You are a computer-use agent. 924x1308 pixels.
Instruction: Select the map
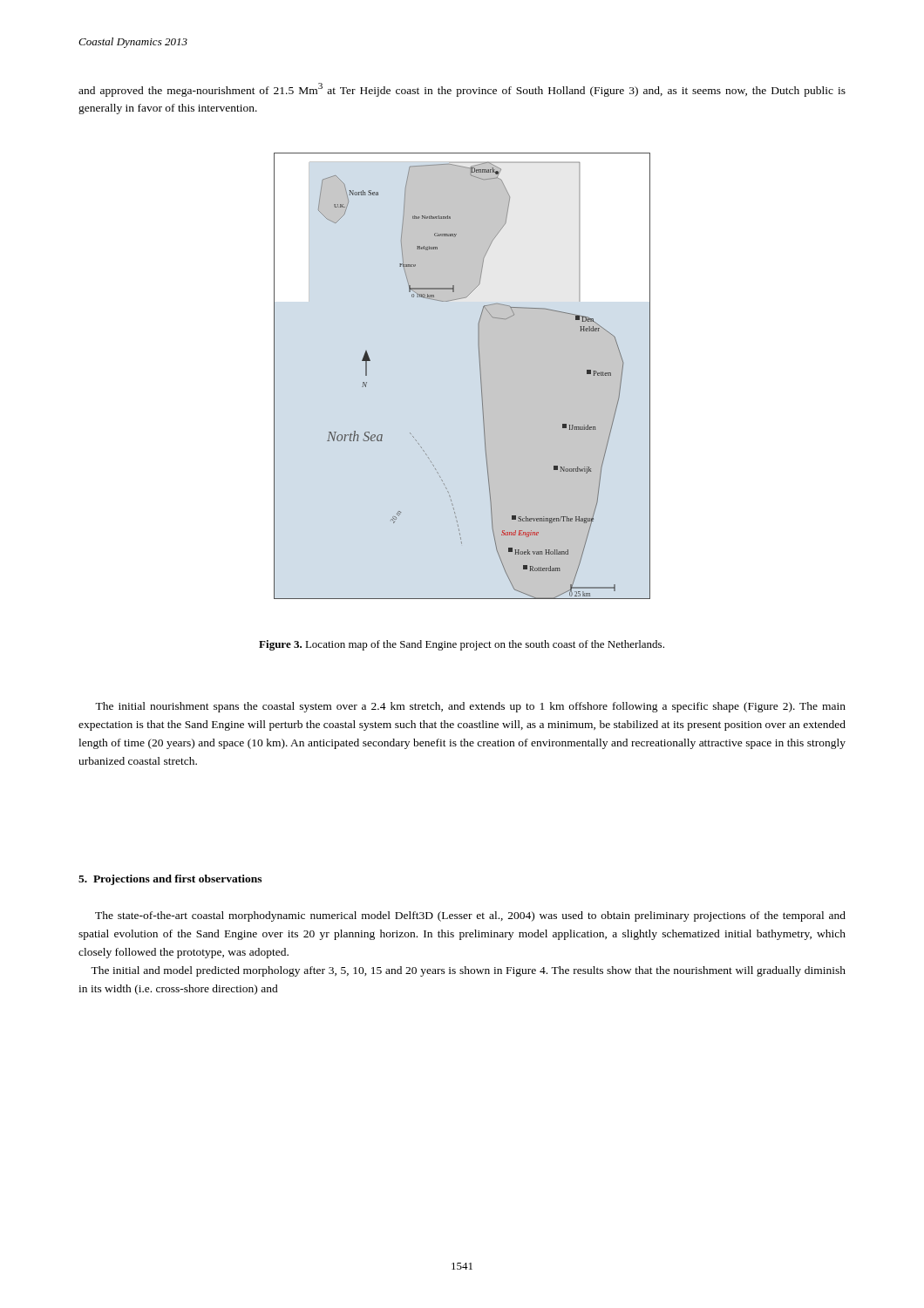(x=462, y=376)
